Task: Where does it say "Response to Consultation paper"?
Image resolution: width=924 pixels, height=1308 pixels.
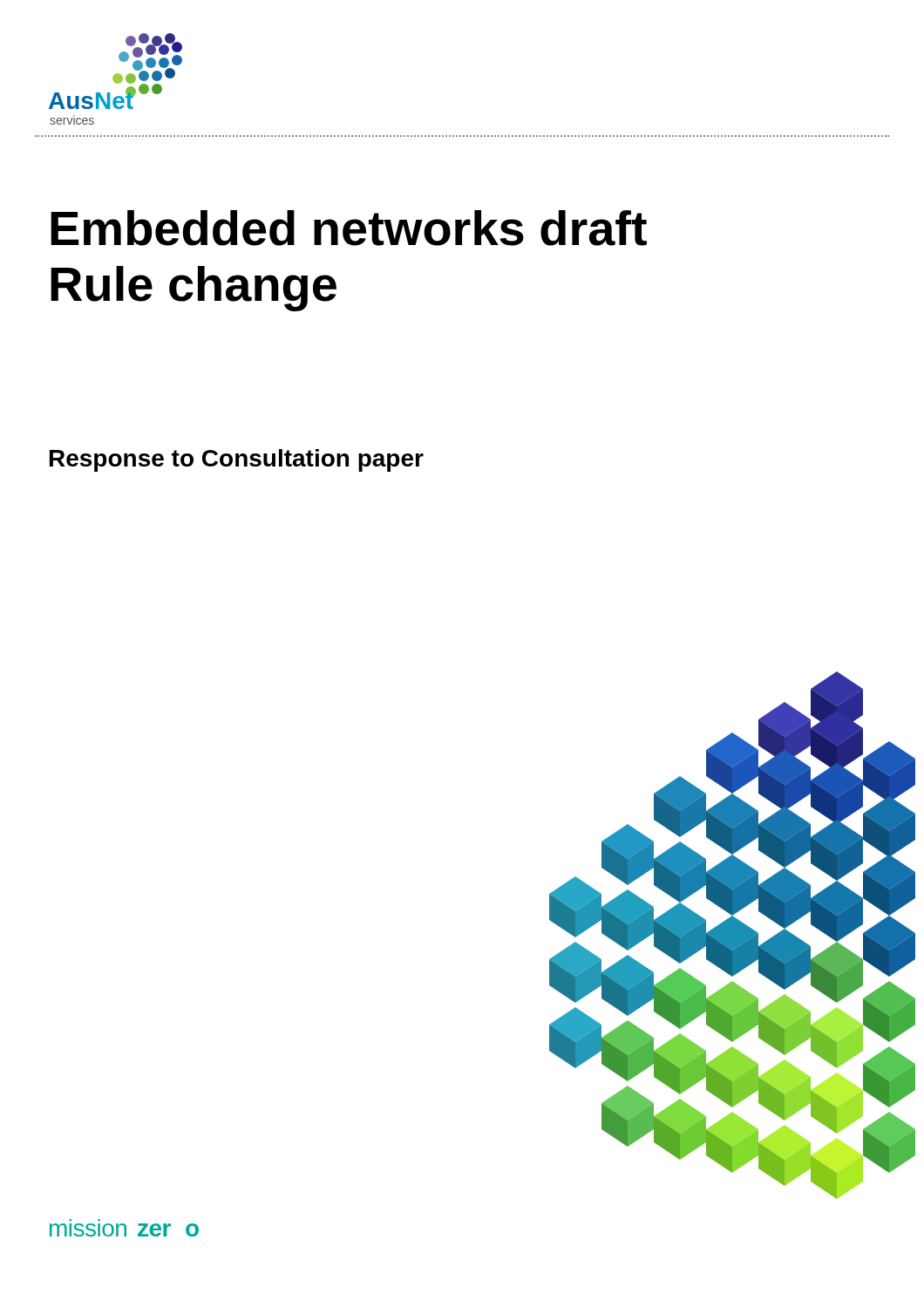Action: (331, 459)
